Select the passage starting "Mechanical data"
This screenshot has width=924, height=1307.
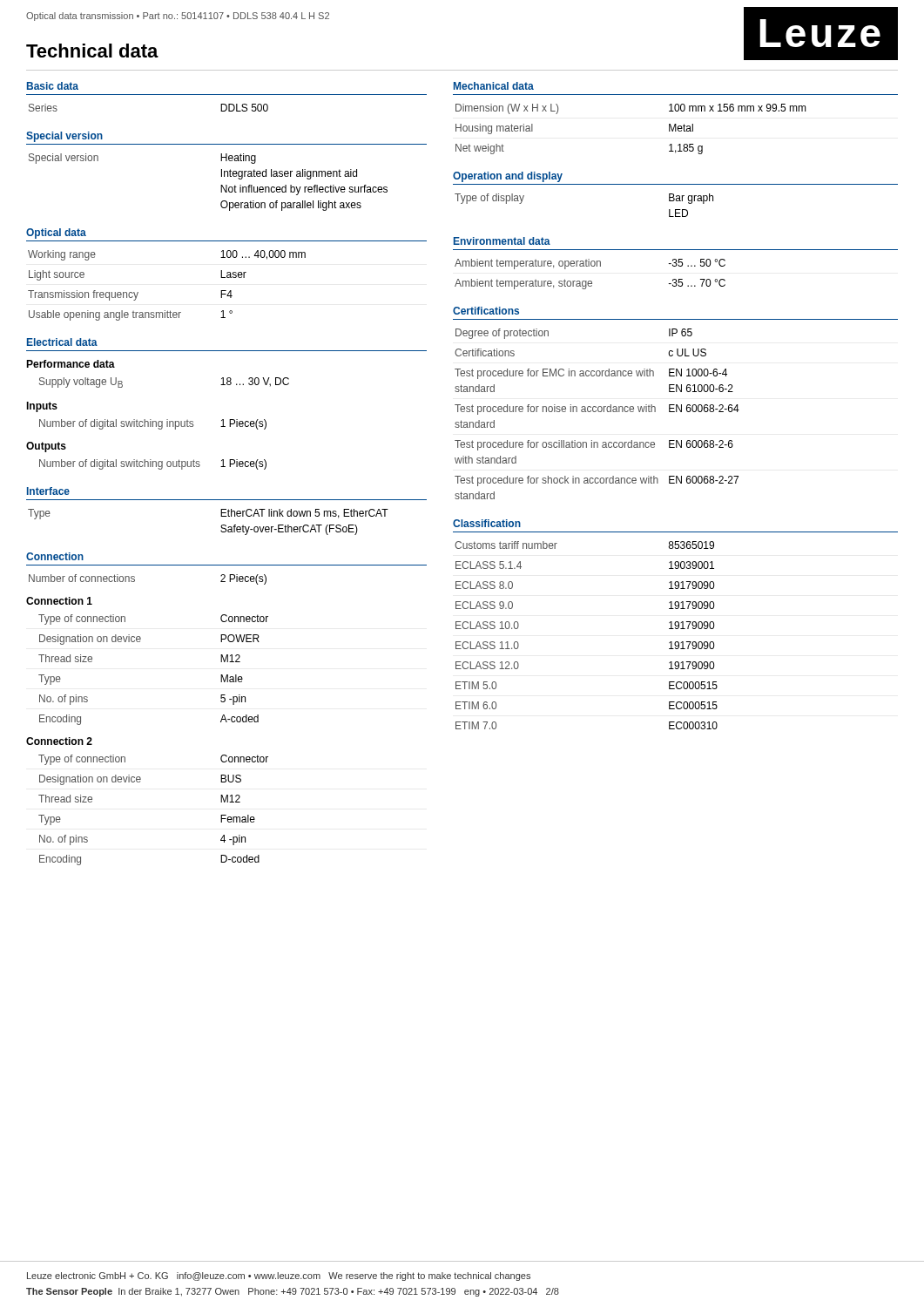493,86
